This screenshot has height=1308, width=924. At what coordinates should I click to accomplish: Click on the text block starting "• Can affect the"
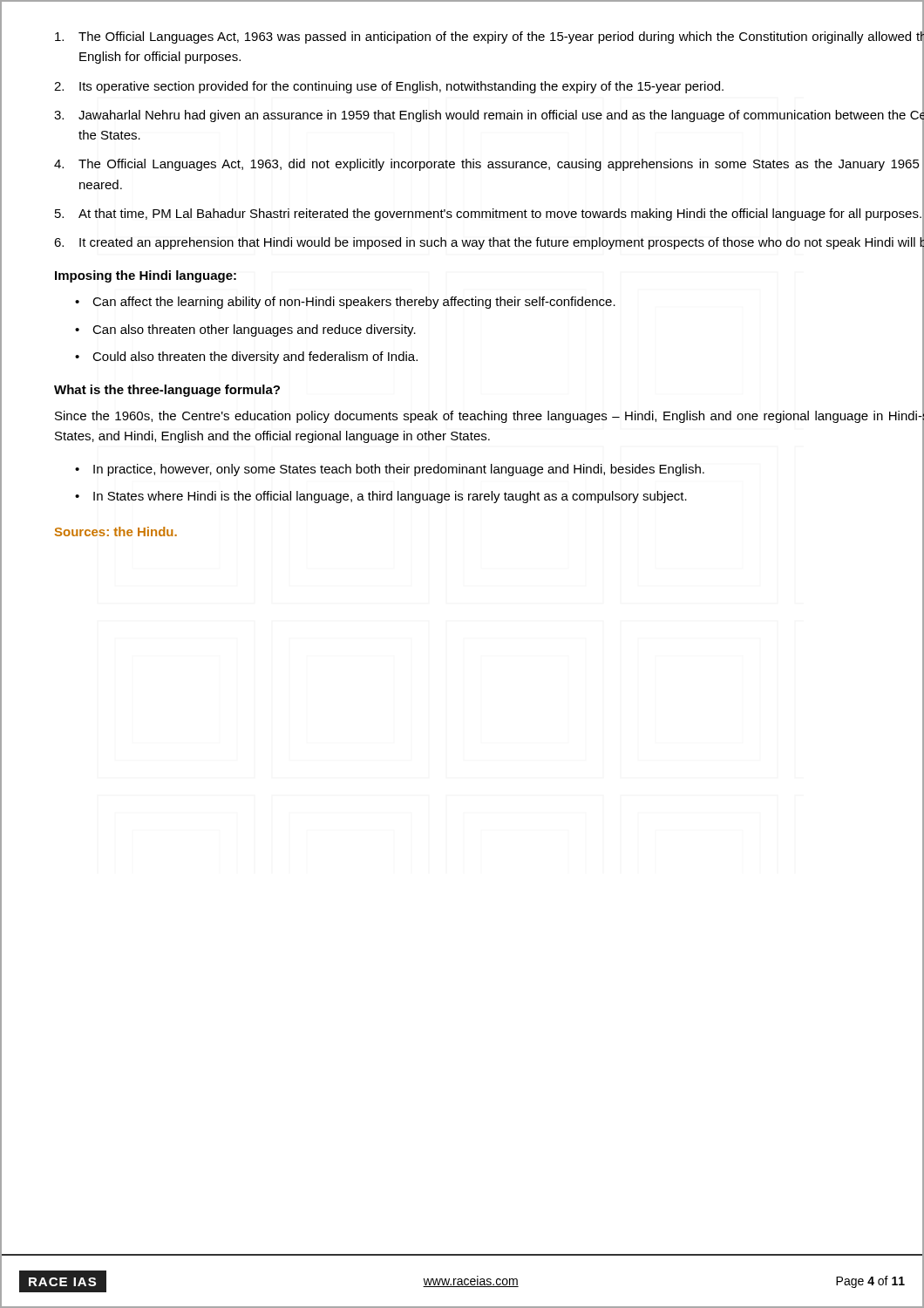tap(499, 302)
